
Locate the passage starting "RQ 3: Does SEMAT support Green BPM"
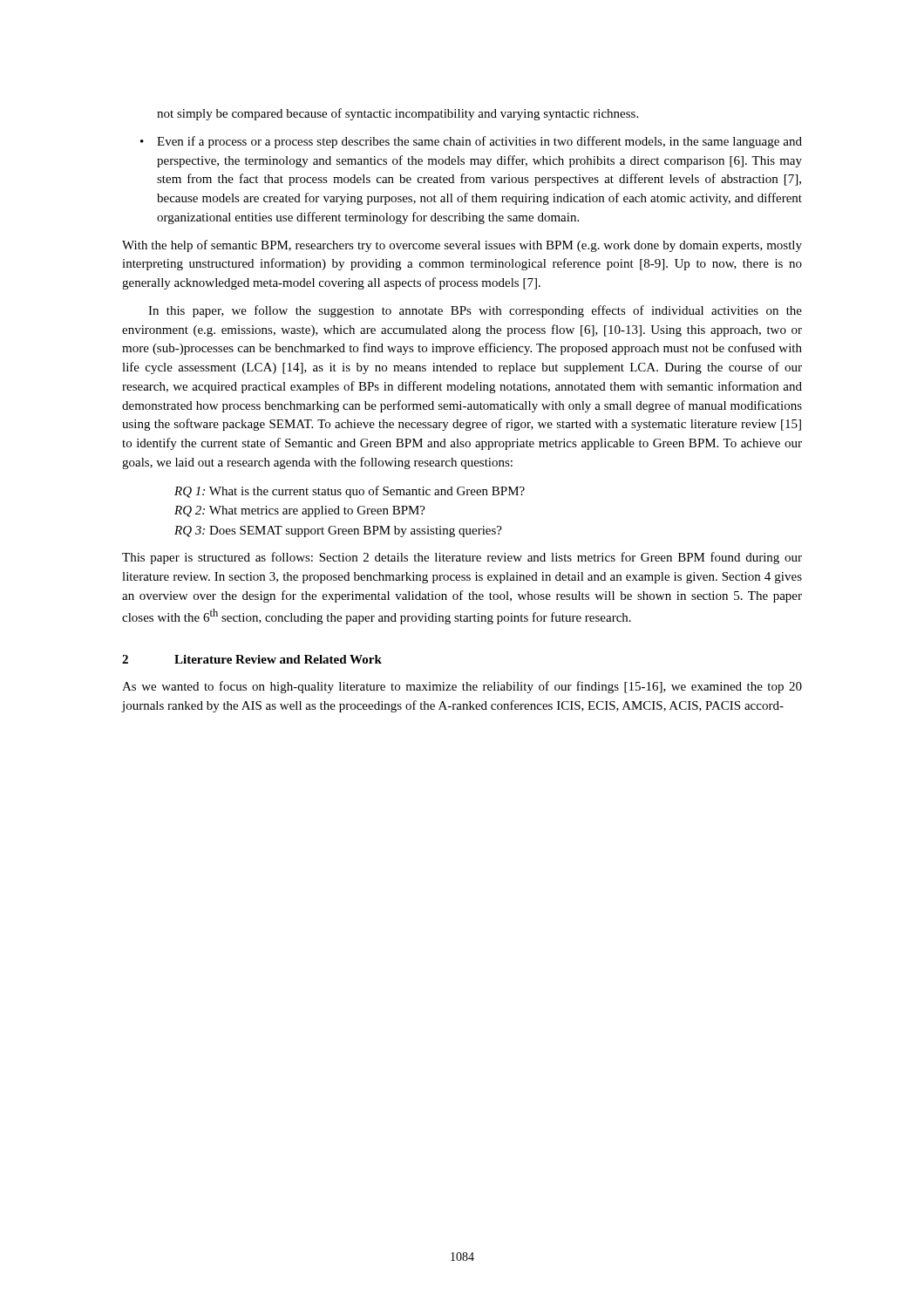click(488, 530)
